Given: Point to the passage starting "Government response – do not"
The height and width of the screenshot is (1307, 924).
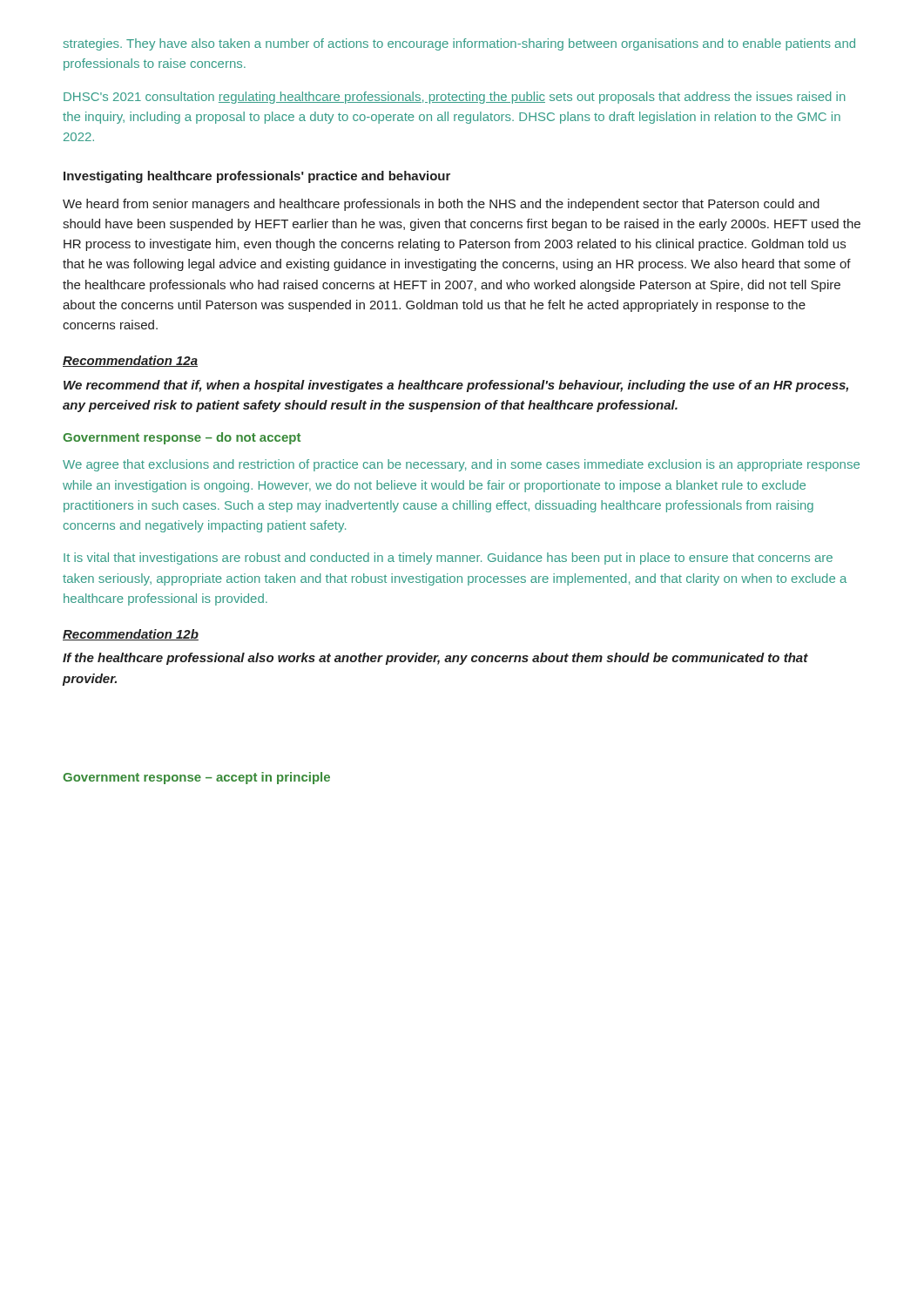Looking at the screenshot, I should (x=182, y=438).
